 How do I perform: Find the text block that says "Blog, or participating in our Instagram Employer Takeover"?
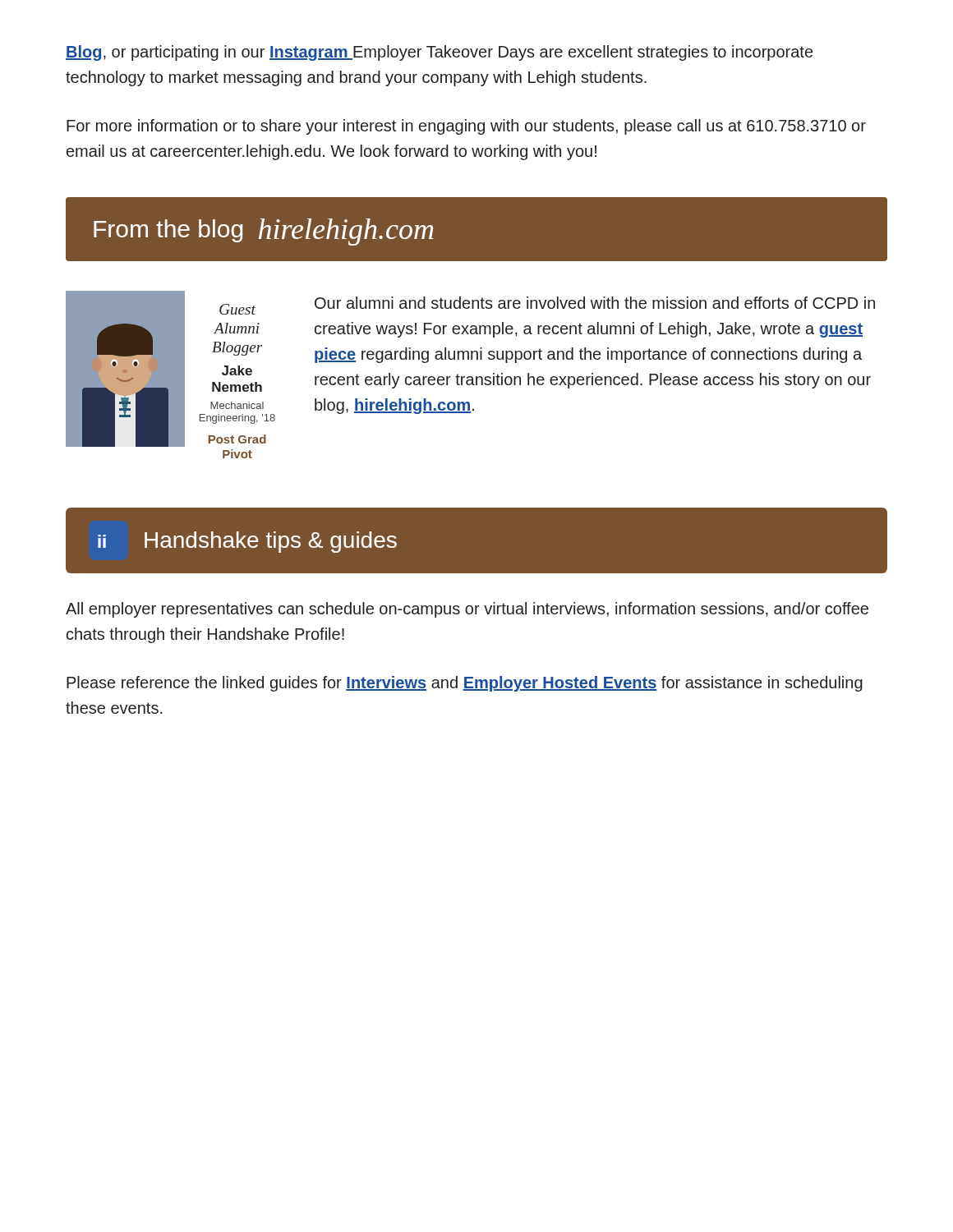pyautogui.click(x=440, y=64)
